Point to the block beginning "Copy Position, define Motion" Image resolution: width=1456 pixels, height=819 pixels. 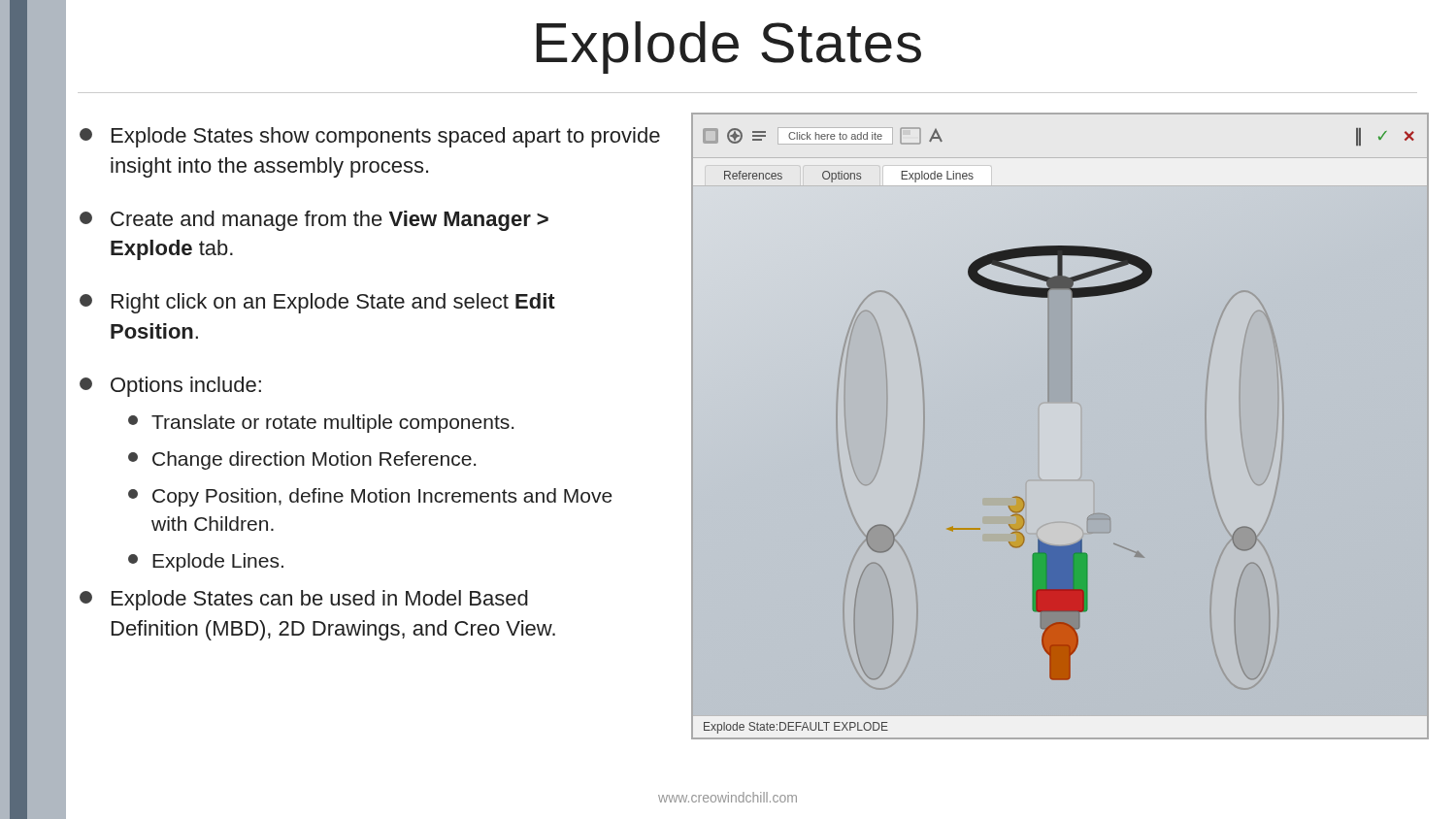pos(370,510)
